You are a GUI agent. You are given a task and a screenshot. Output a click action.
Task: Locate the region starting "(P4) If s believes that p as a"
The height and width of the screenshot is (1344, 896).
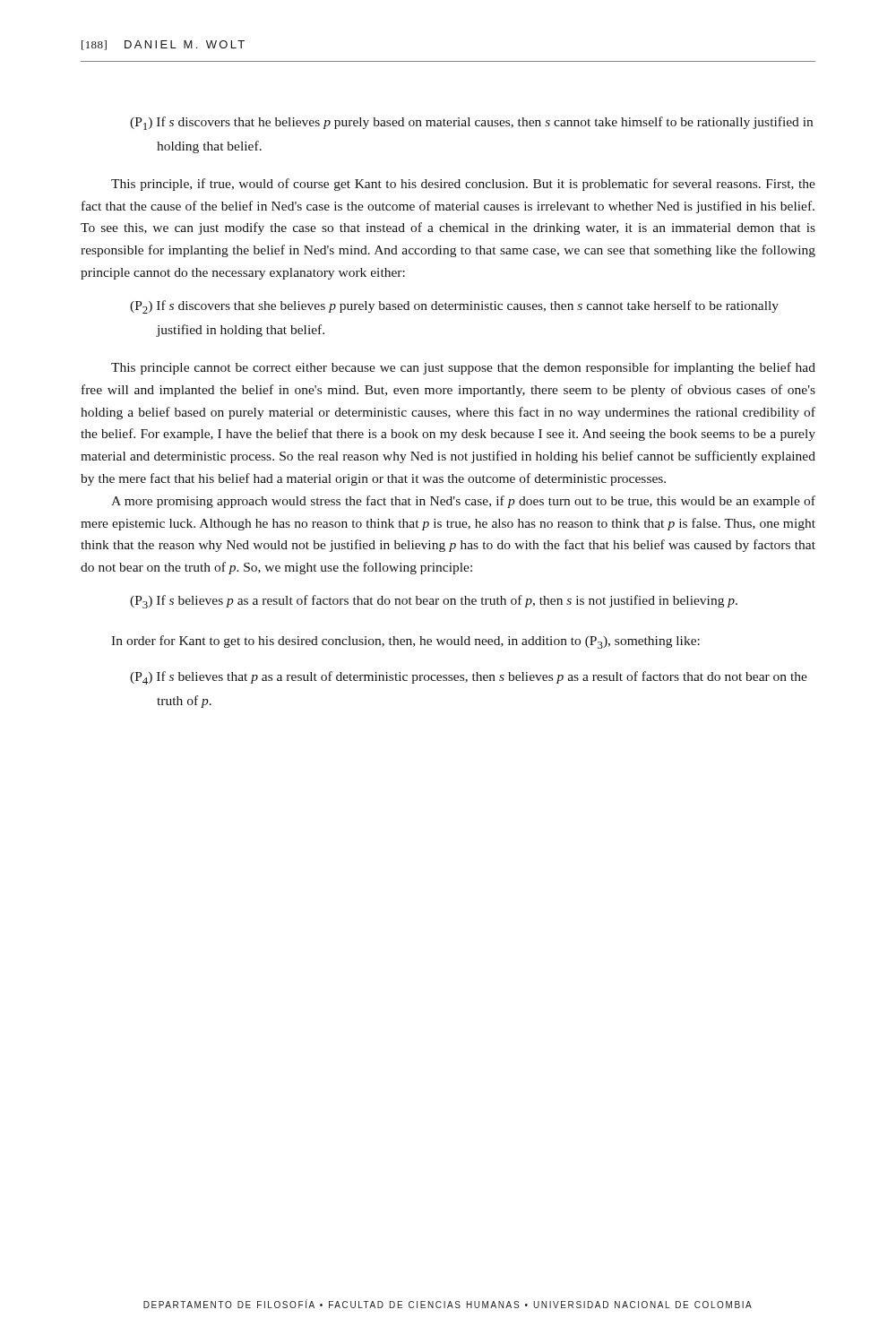[x=473, y=688]
